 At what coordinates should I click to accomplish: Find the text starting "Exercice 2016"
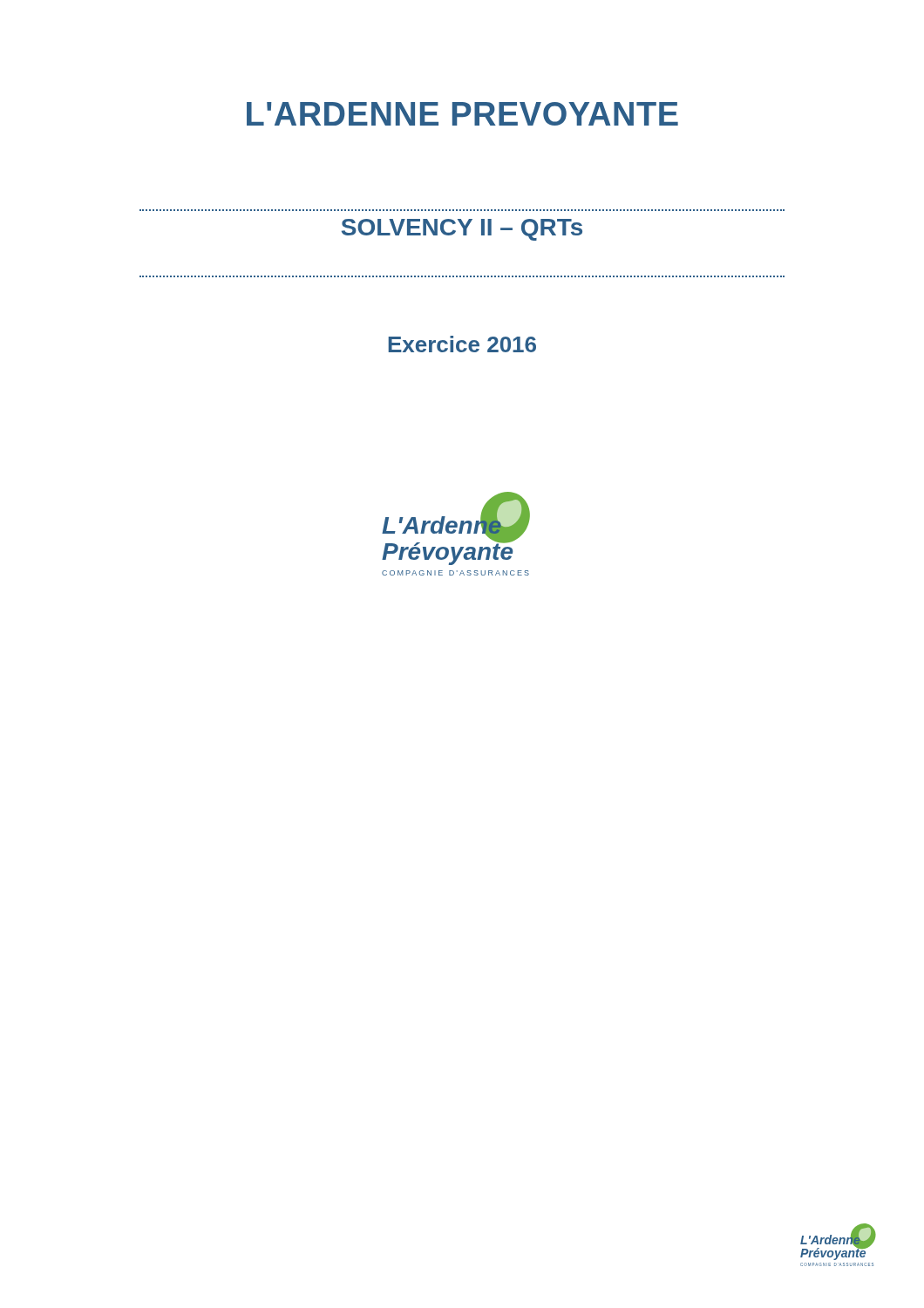[x=462, y=344]
